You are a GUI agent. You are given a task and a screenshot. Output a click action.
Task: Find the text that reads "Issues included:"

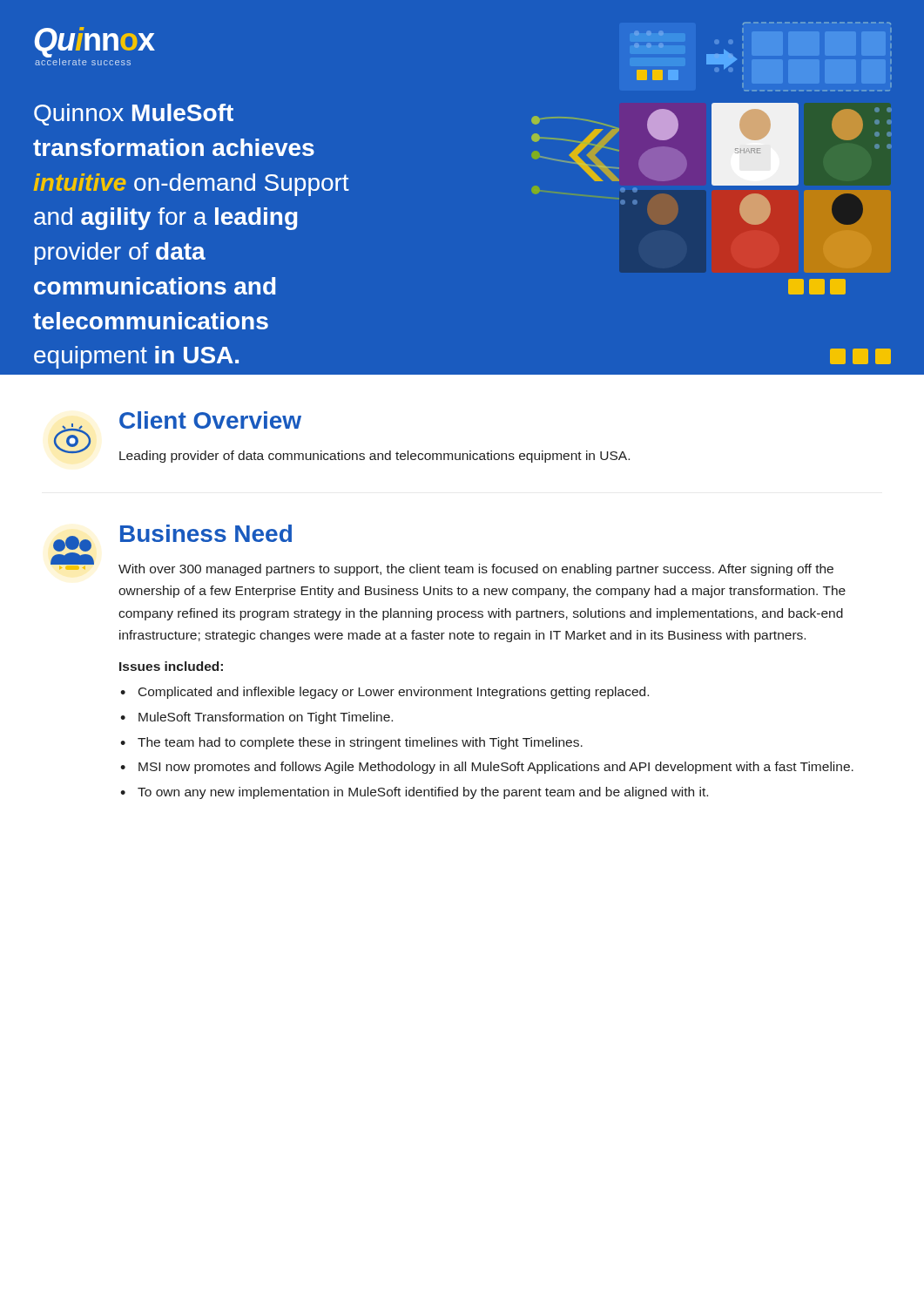tap(171, 666)
